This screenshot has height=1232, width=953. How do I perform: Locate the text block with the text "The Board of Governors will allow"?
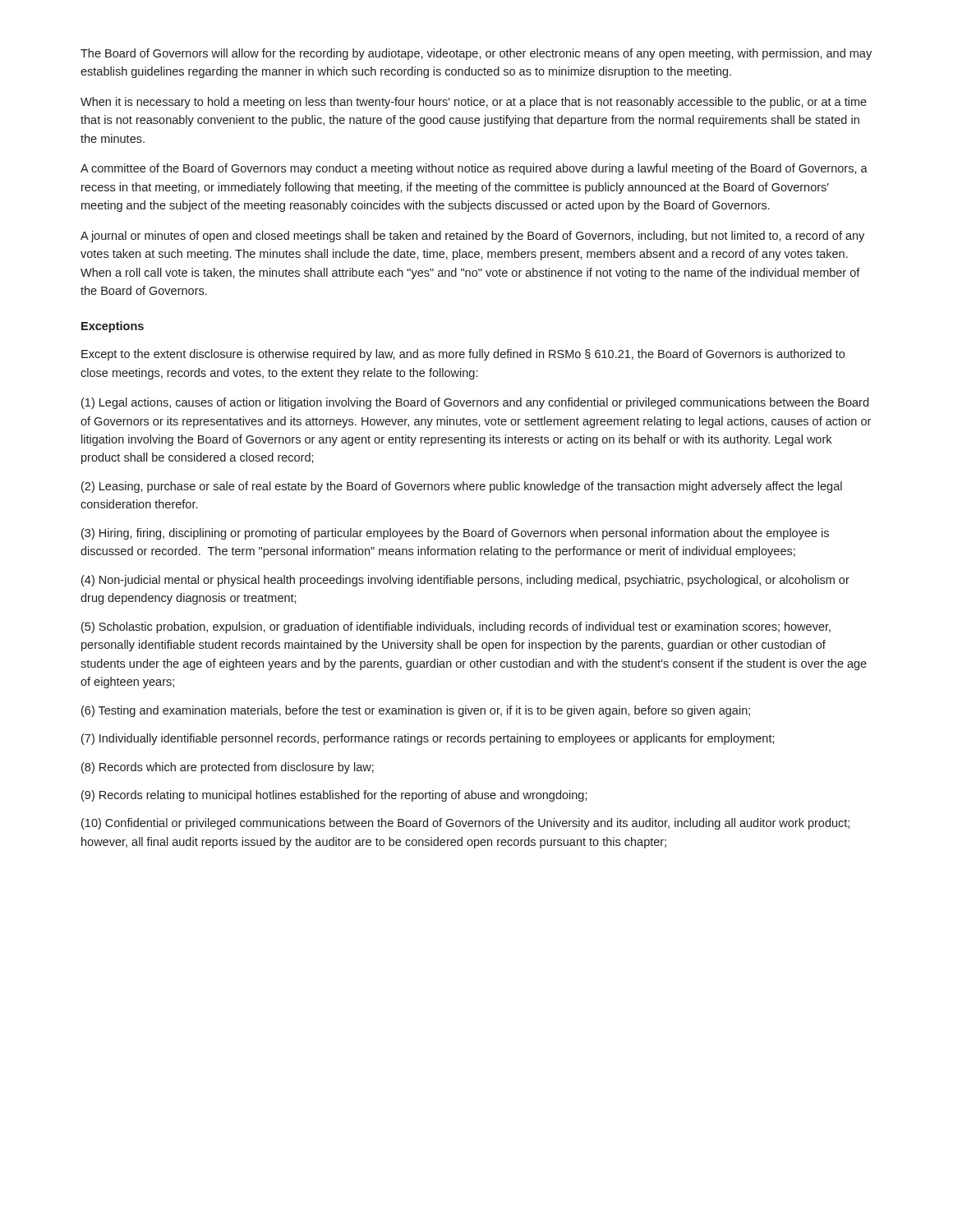pyautogui.click(x=476, y=63)
